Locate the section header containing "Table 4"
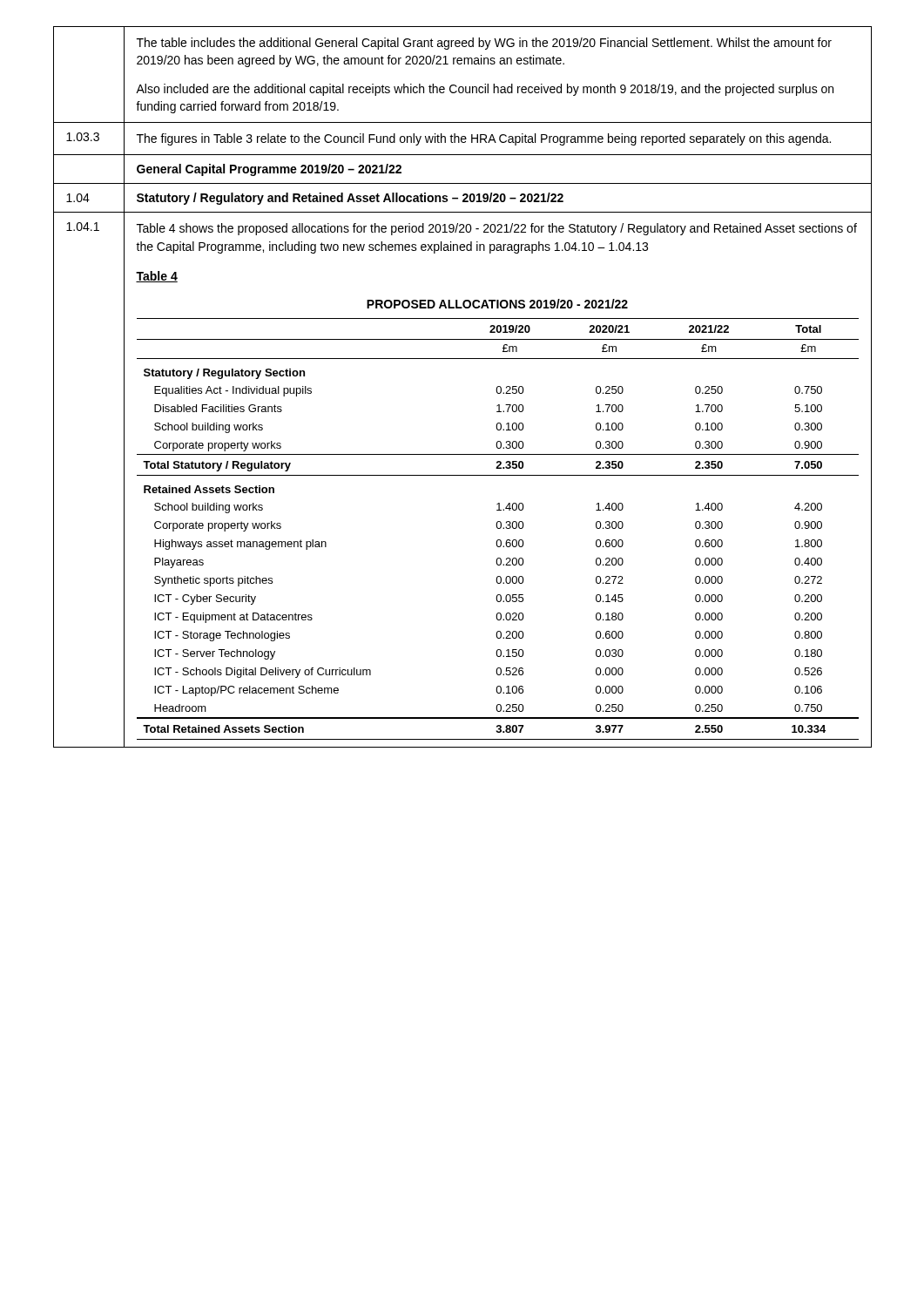The width and height of the screenshot is (924, 1307). tap(157, 276)
